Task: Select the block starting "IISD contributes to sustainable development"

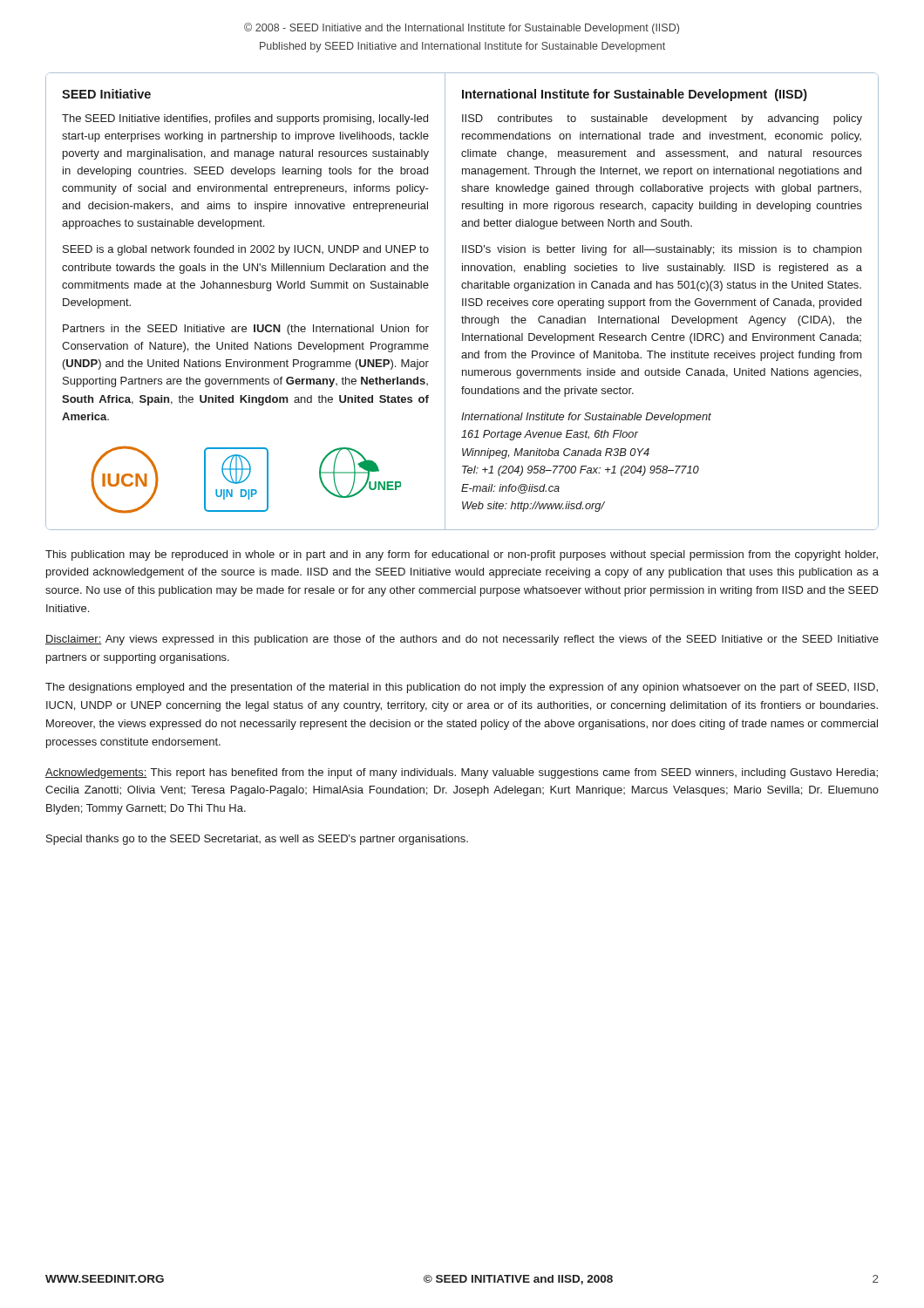Action: 662,170
